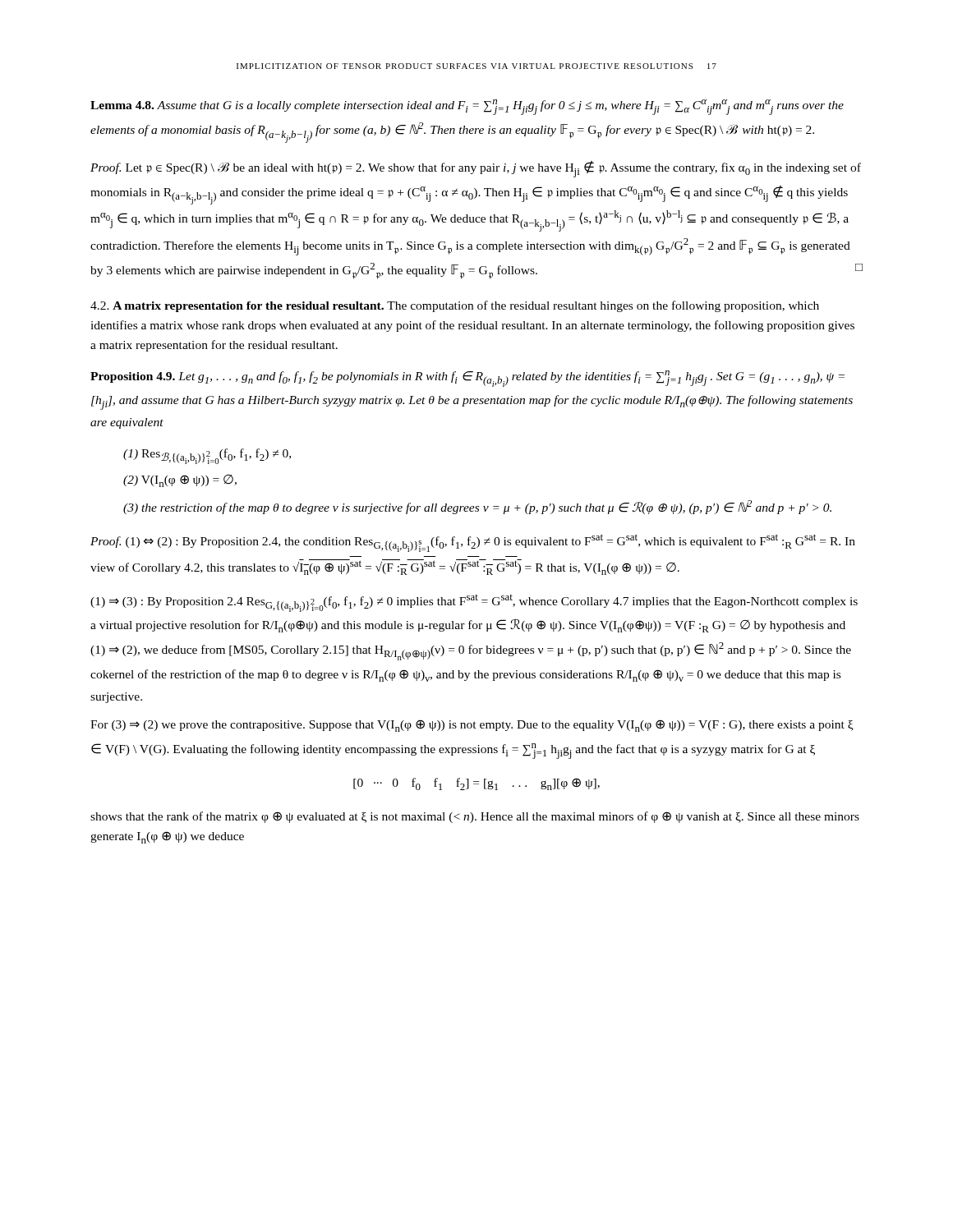The image size is (953, 1232).
Task: Navigate to the text starting "[0 ··· 0 f0 f1 f2] = [g1"
Action: click(x=476, y=784)
